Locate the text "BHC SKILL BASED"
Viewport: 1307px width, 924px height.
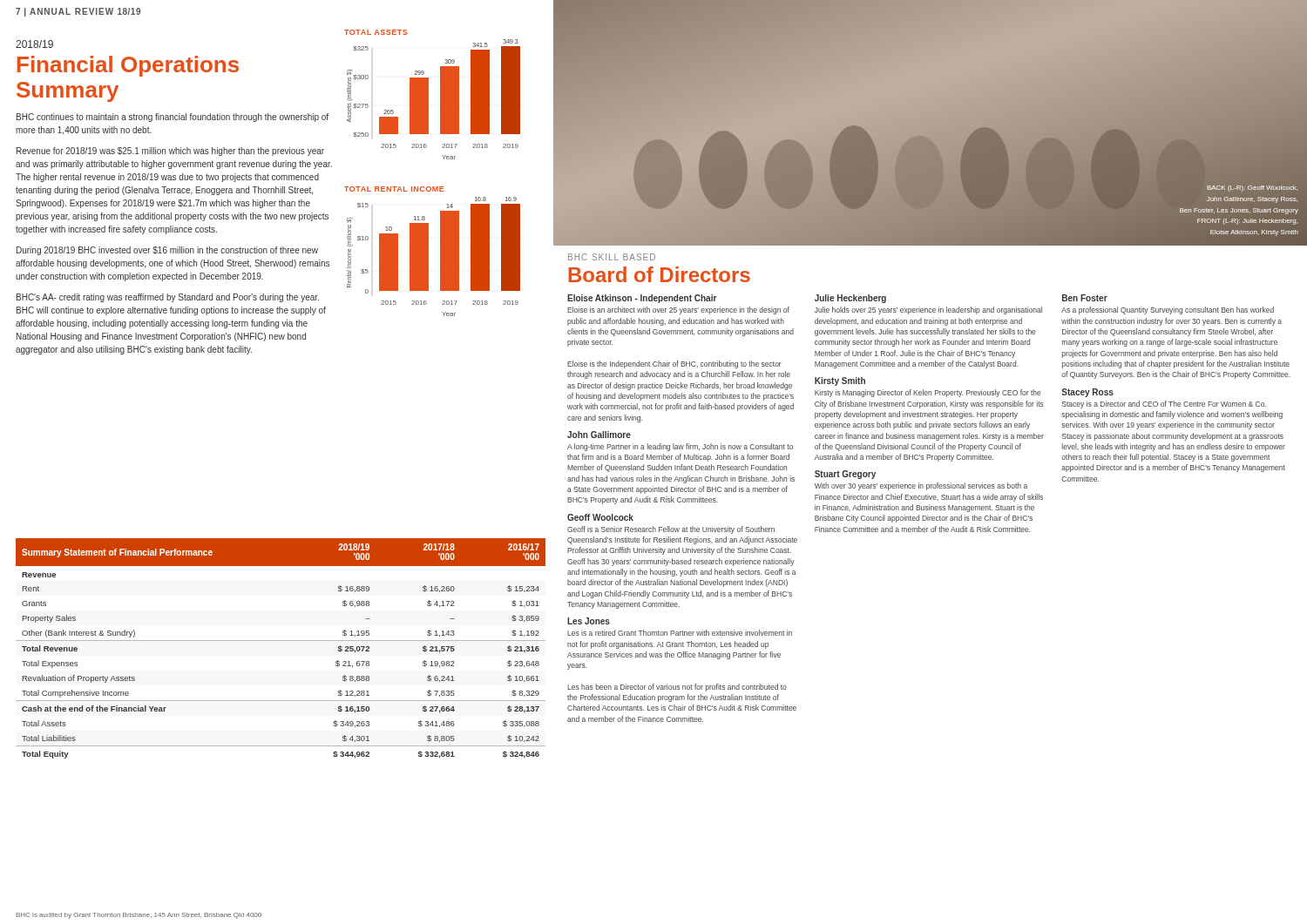(x=612, y=257)
